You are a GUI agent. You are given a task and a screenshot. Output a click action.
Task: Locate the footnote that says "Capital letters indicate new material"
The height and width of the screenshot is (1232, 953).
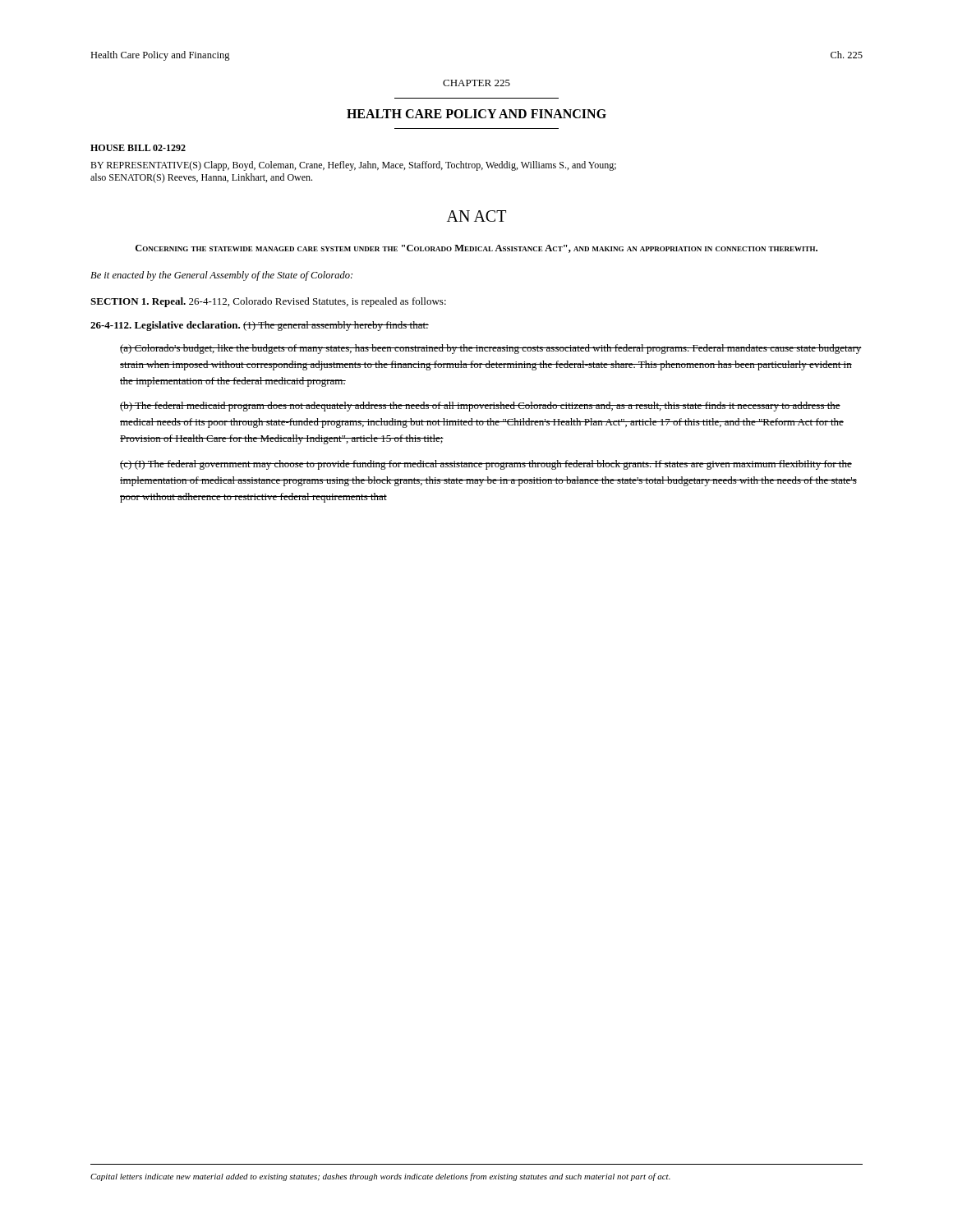pyautogui.click(x=381, y=1176)
